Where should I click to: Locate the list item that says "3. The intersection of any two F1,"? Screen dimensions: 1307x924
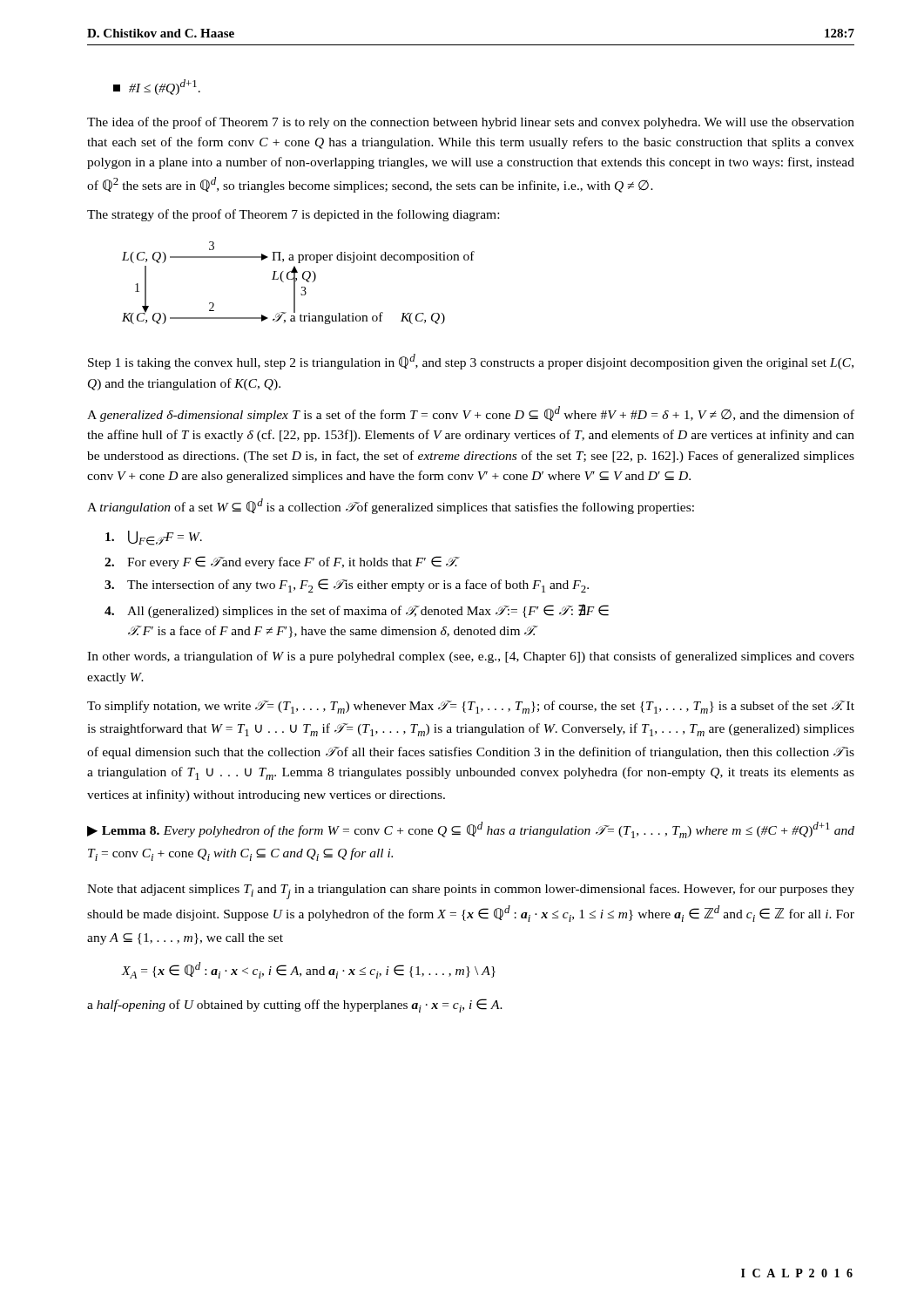coord(347,586)
